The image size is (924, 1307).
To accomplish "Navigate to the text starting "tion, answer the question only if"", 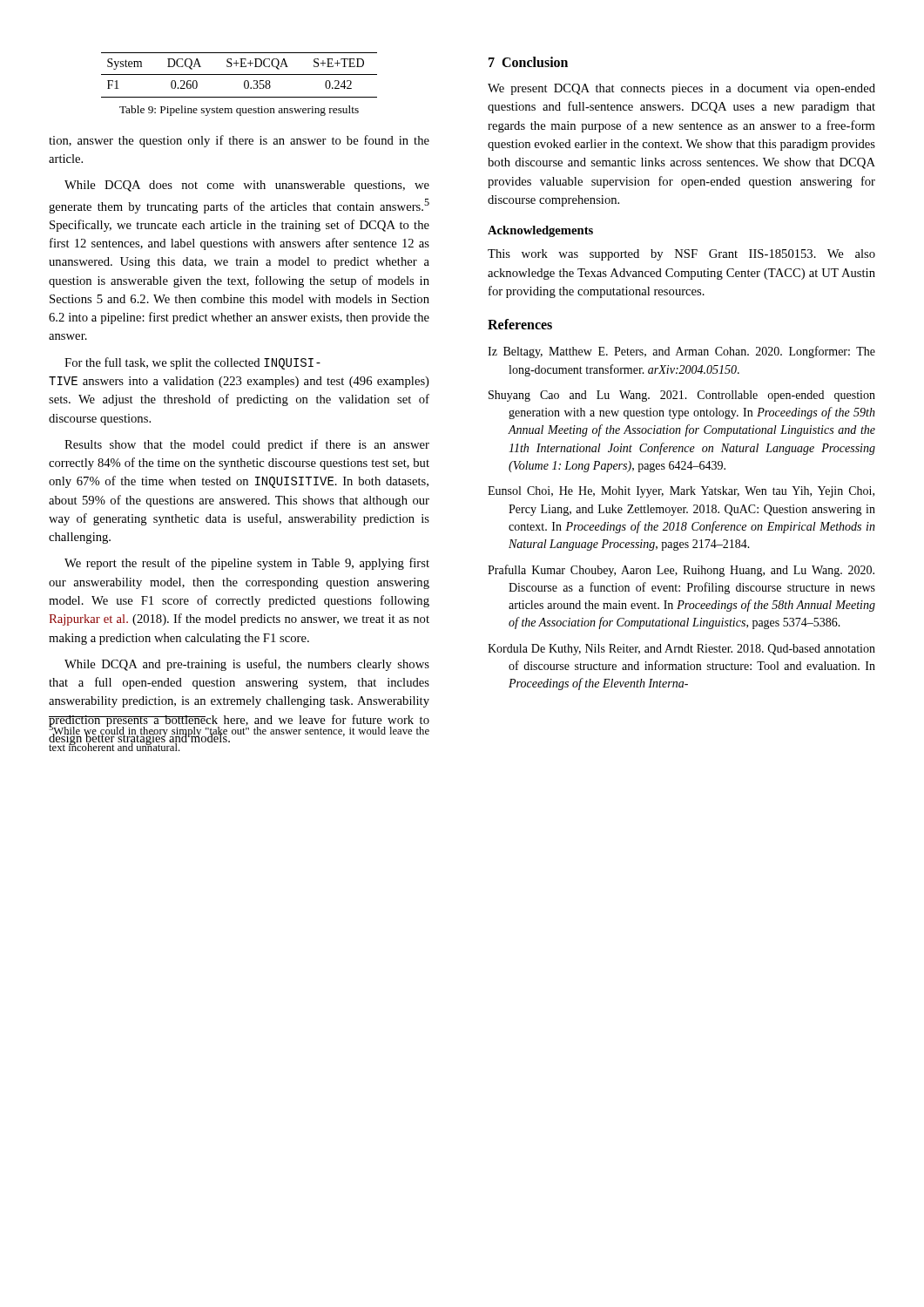I will (239, 149).
